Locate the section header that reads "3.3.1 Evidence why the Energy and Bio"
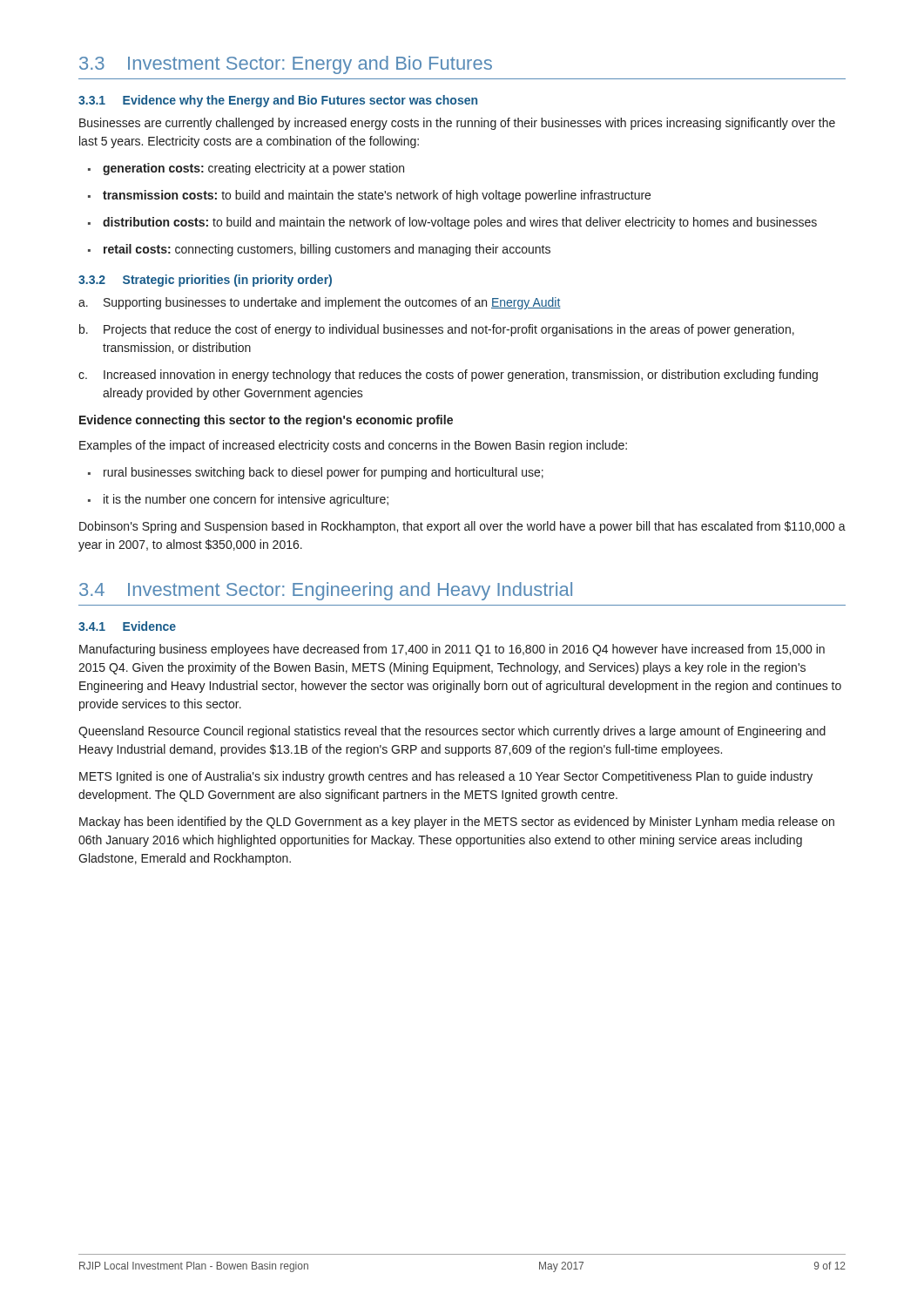The width and height of the screenshot is (924, 1307). pyautogui.click(x=462, y=100)
